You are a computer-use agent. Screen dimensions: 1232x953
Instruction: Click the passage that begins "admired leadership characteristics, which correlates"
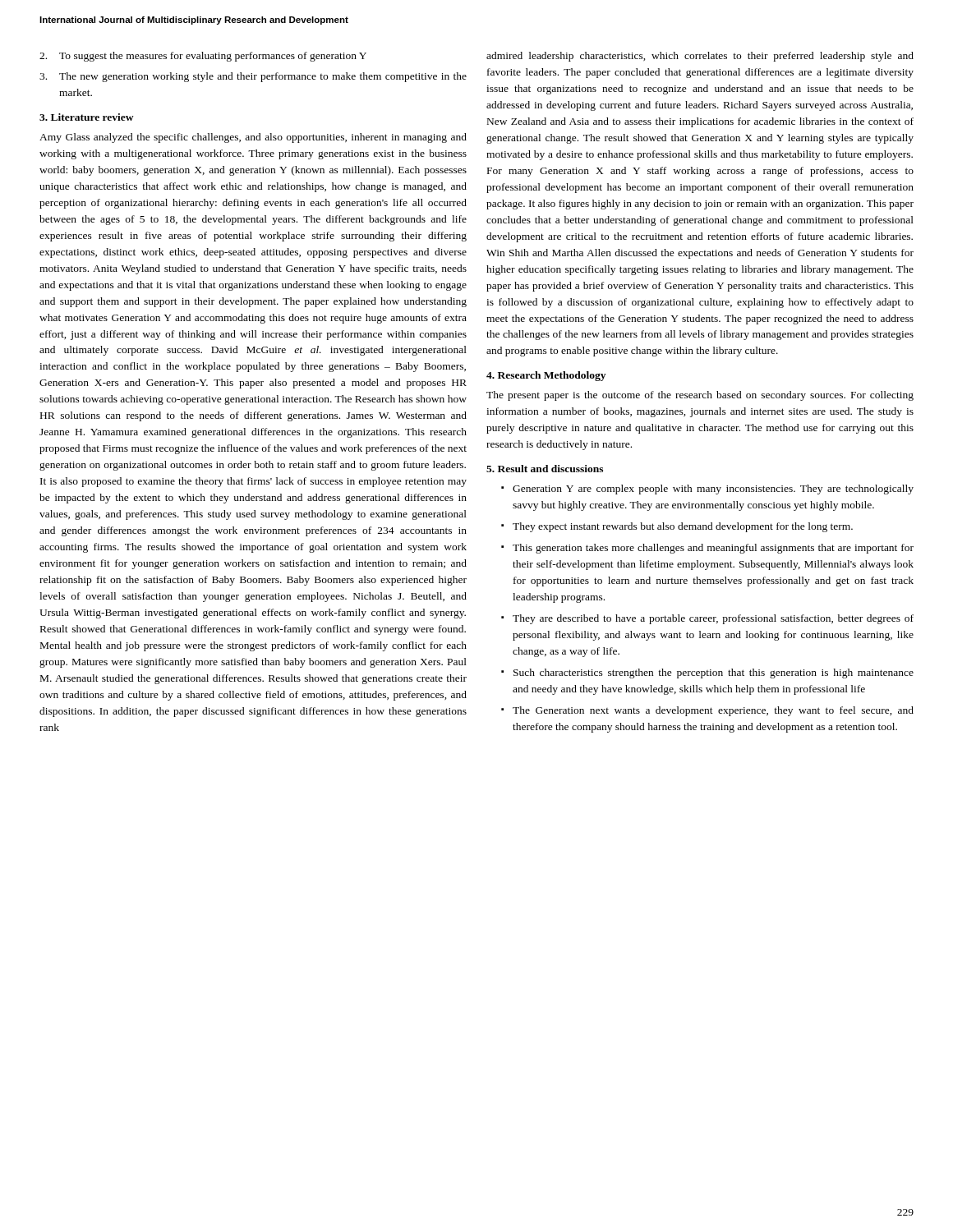700,203
